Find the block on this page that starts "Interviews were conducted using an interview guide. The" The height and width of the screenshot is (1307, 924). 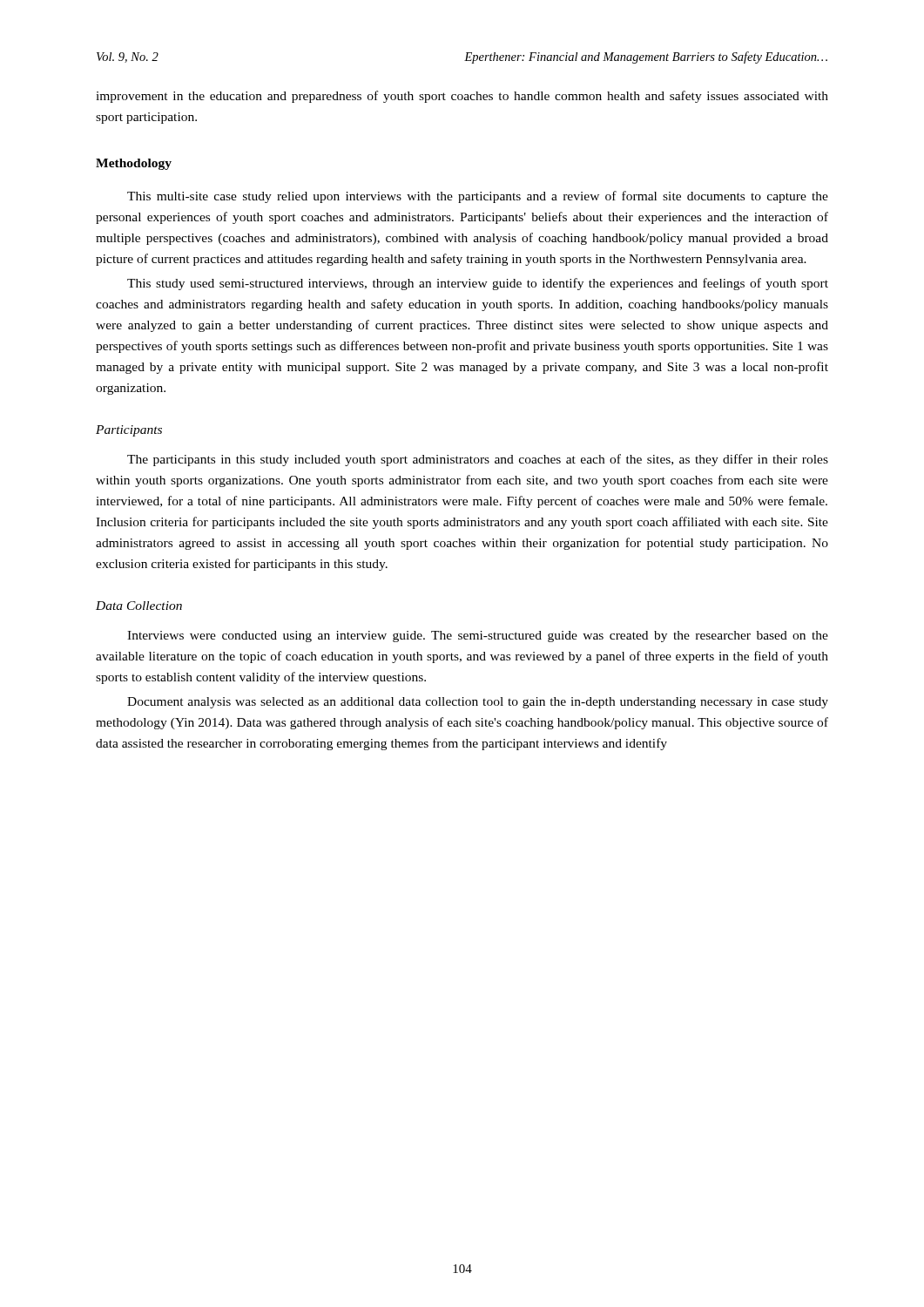[462, 689]
